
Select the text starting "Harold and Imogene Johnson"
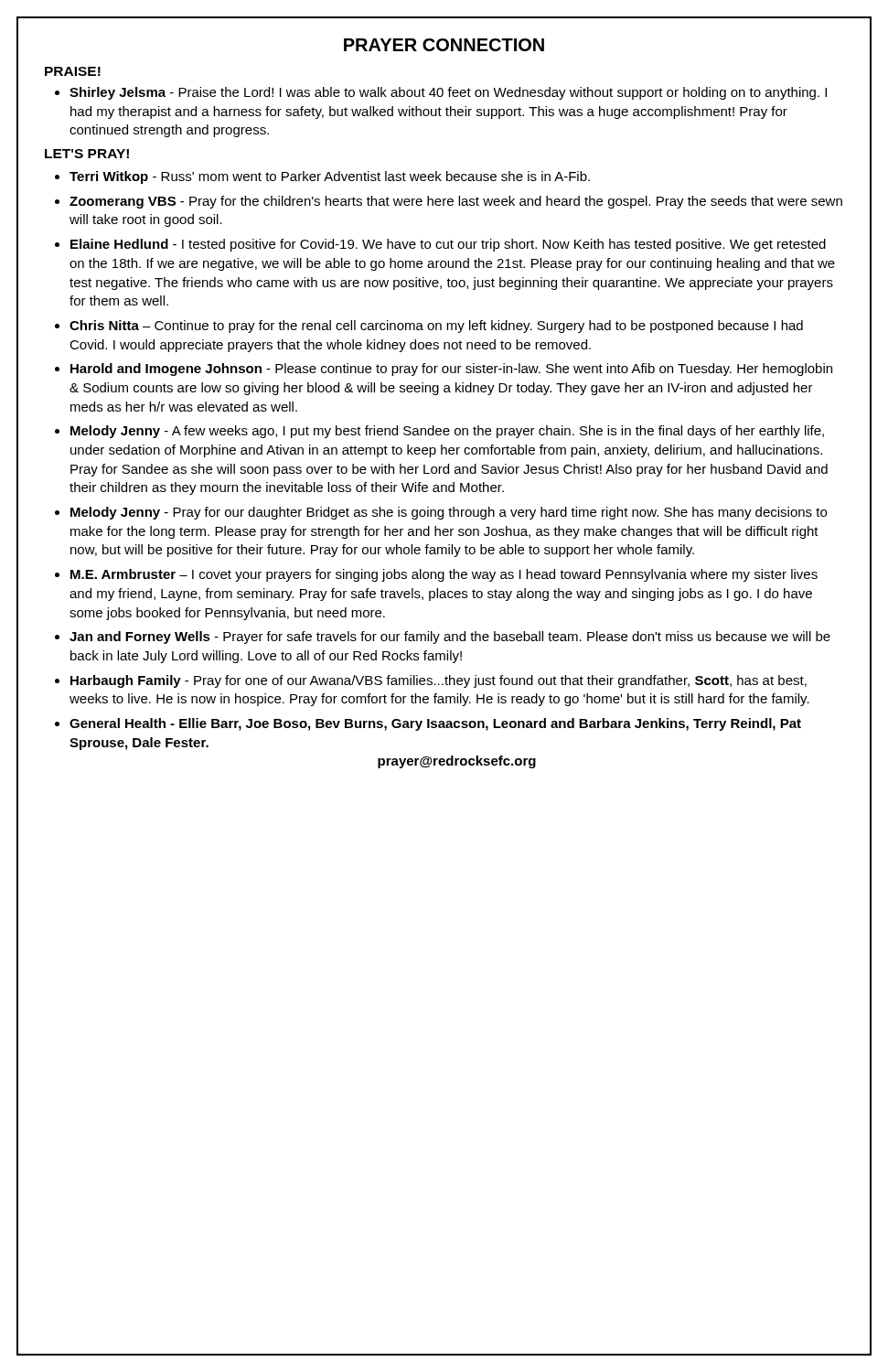(x=451, y=387)
